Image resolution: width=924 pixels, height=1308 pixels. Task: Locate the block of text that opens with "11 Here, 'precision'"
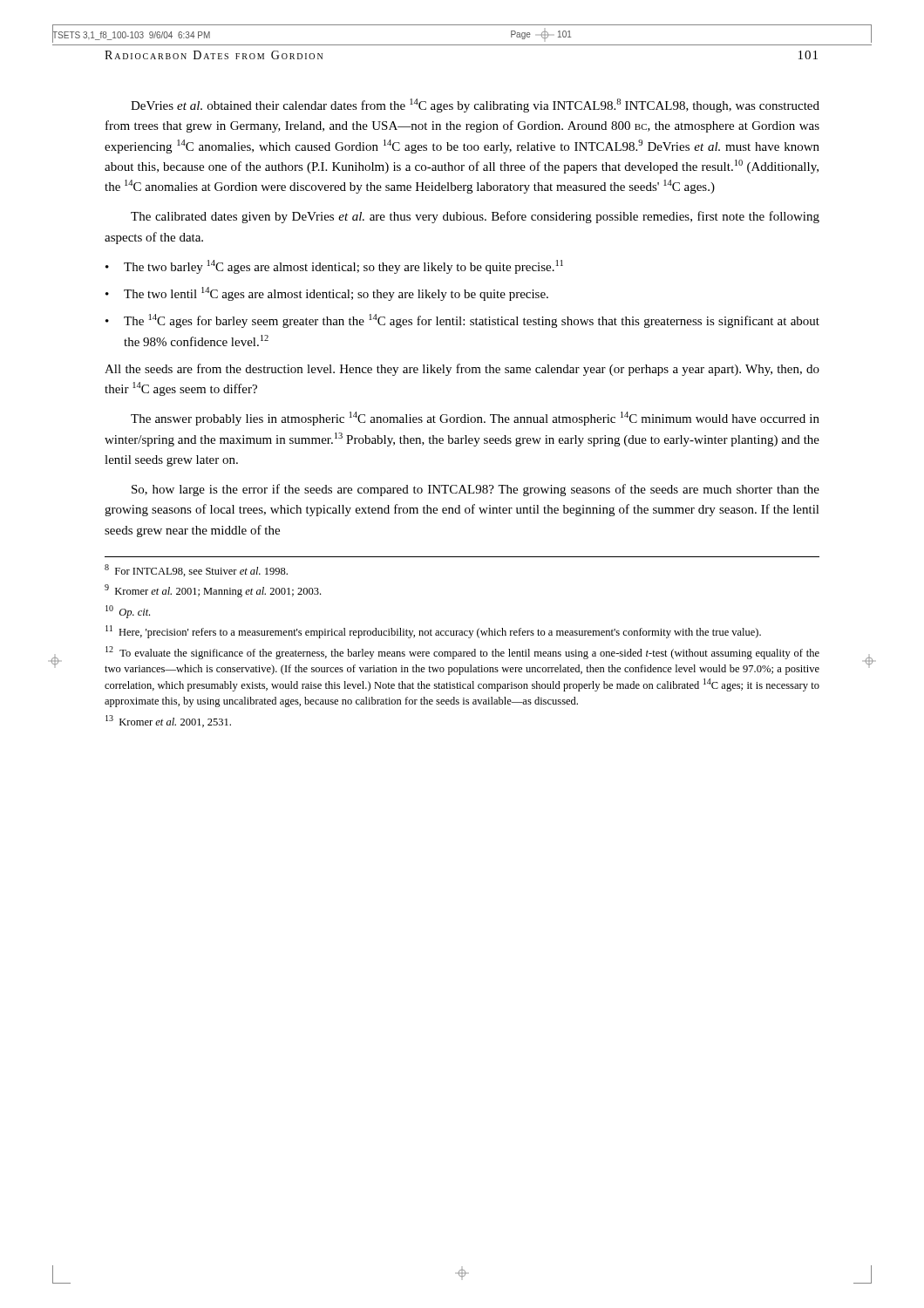(x=462, y=633)
